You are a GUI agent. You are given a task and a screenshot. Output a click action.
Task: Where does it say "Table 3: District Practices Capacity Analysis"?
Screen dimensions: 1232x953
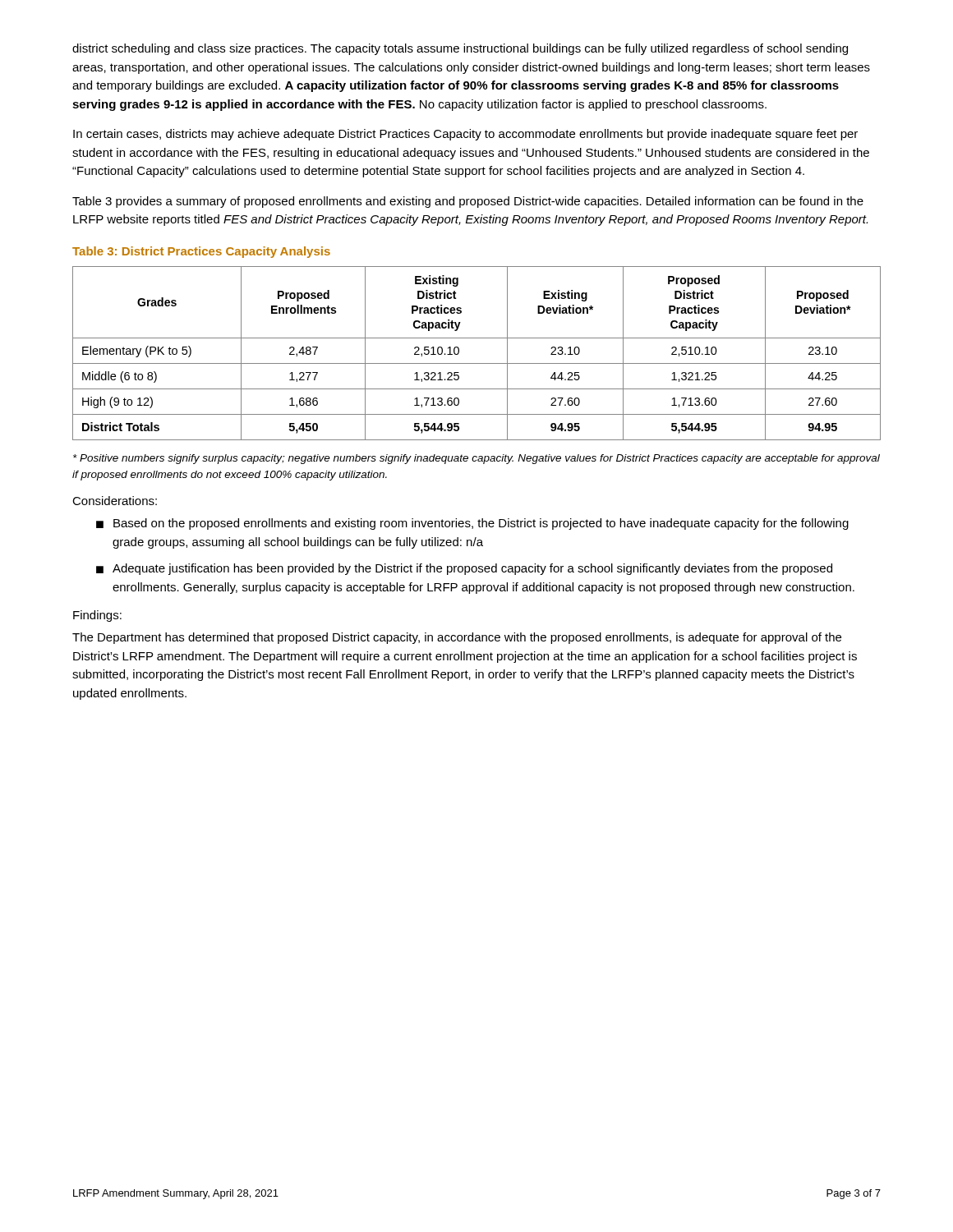click(201, 251)
